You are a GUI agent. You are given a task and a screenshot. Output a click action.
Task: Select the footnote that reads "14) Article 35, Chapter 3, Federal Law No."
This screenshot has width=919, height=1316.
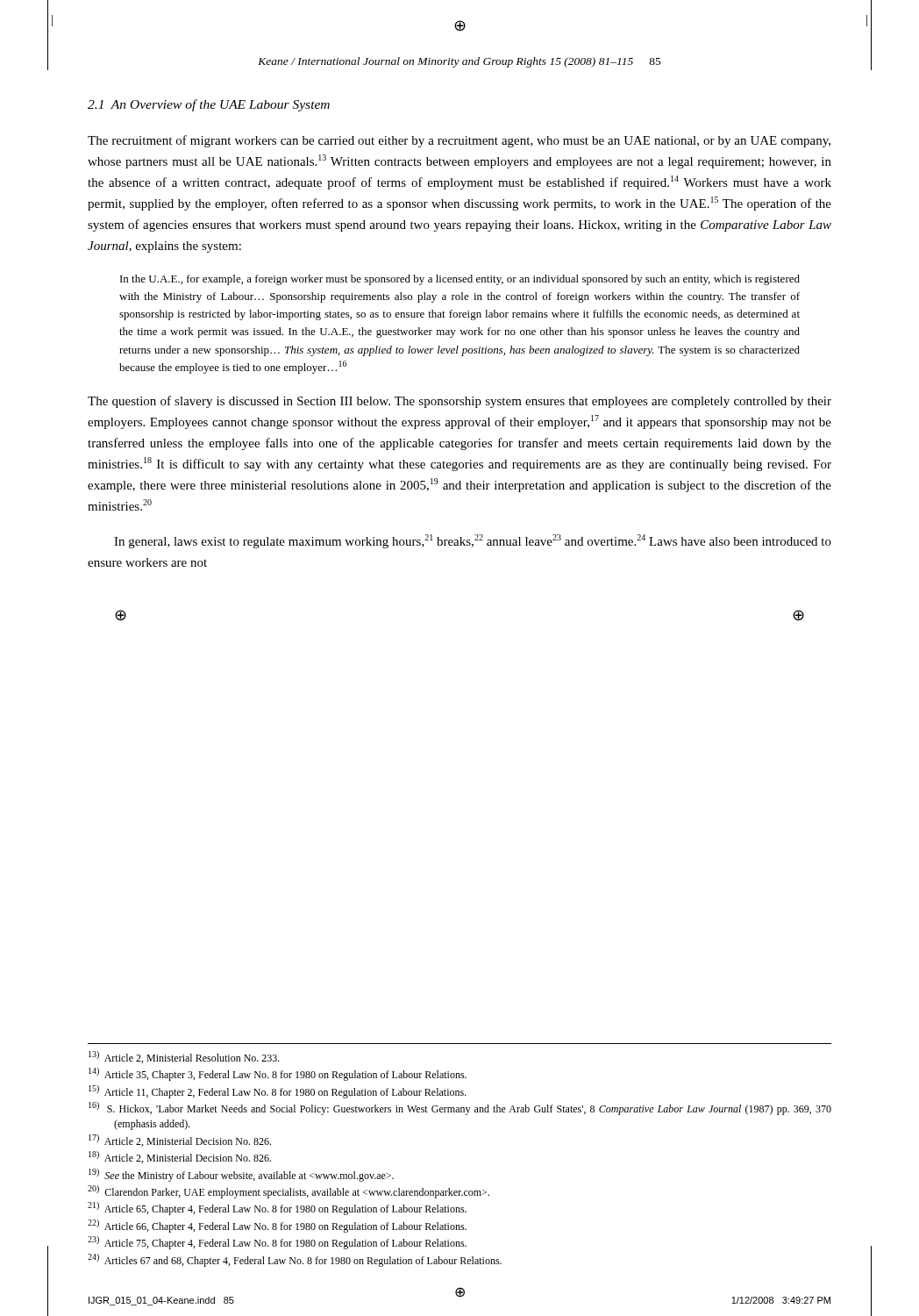277,1075
